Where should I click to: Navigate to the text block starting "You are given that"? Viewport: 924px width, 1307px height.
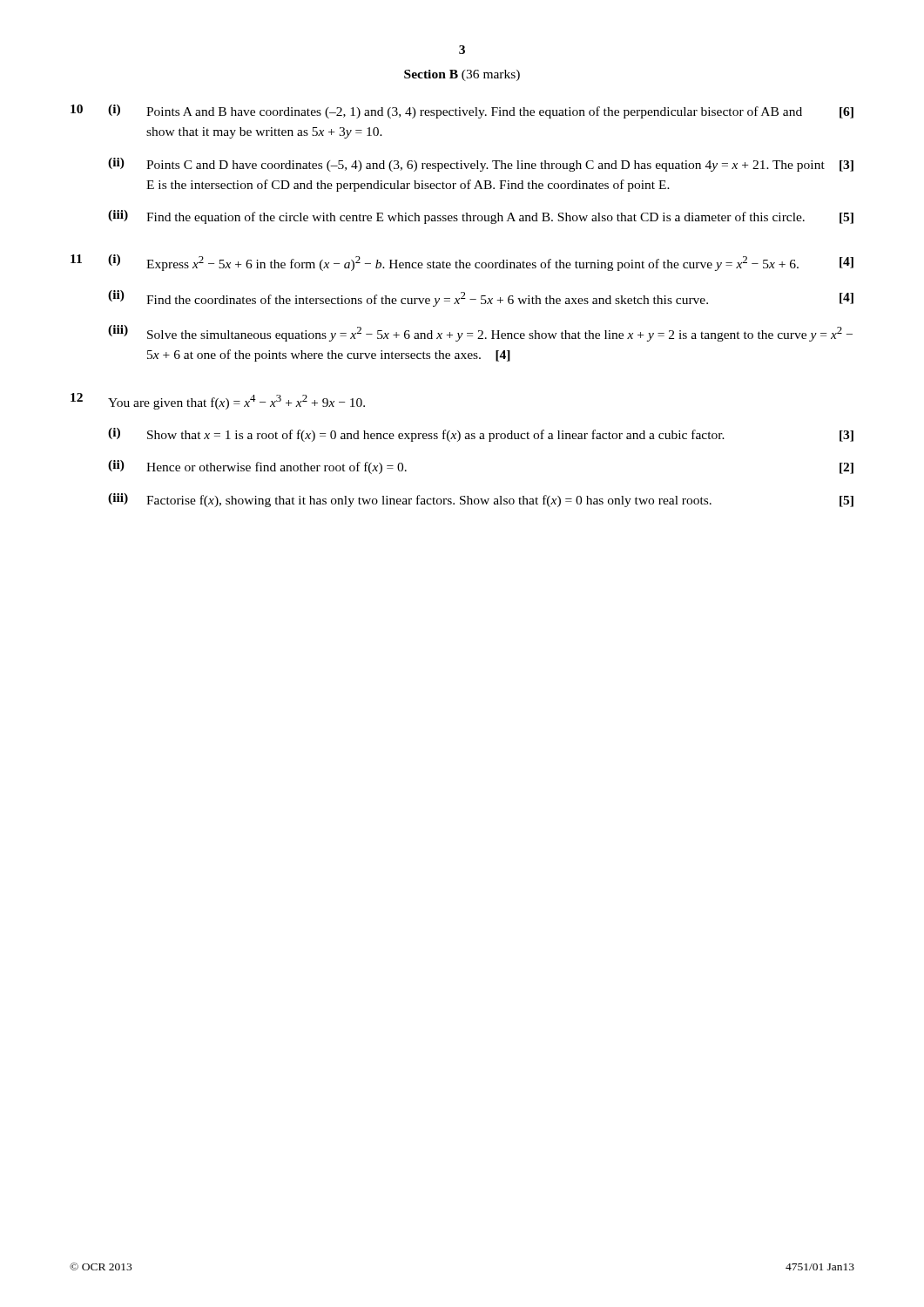click(237, 400)
